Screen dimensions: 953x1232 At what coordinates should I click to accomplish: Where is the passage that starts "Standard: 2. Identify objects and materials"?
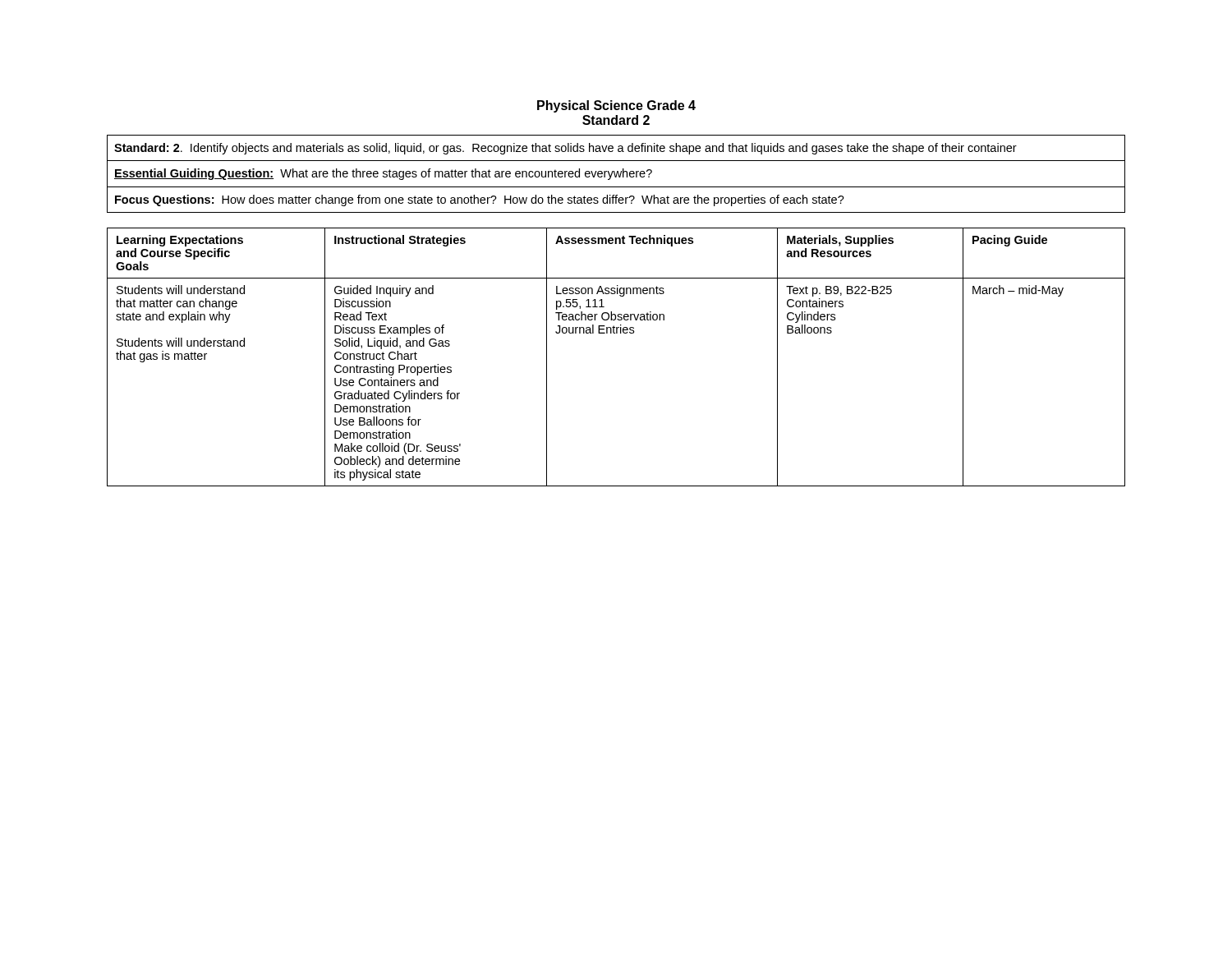click(x=565, y=148)
